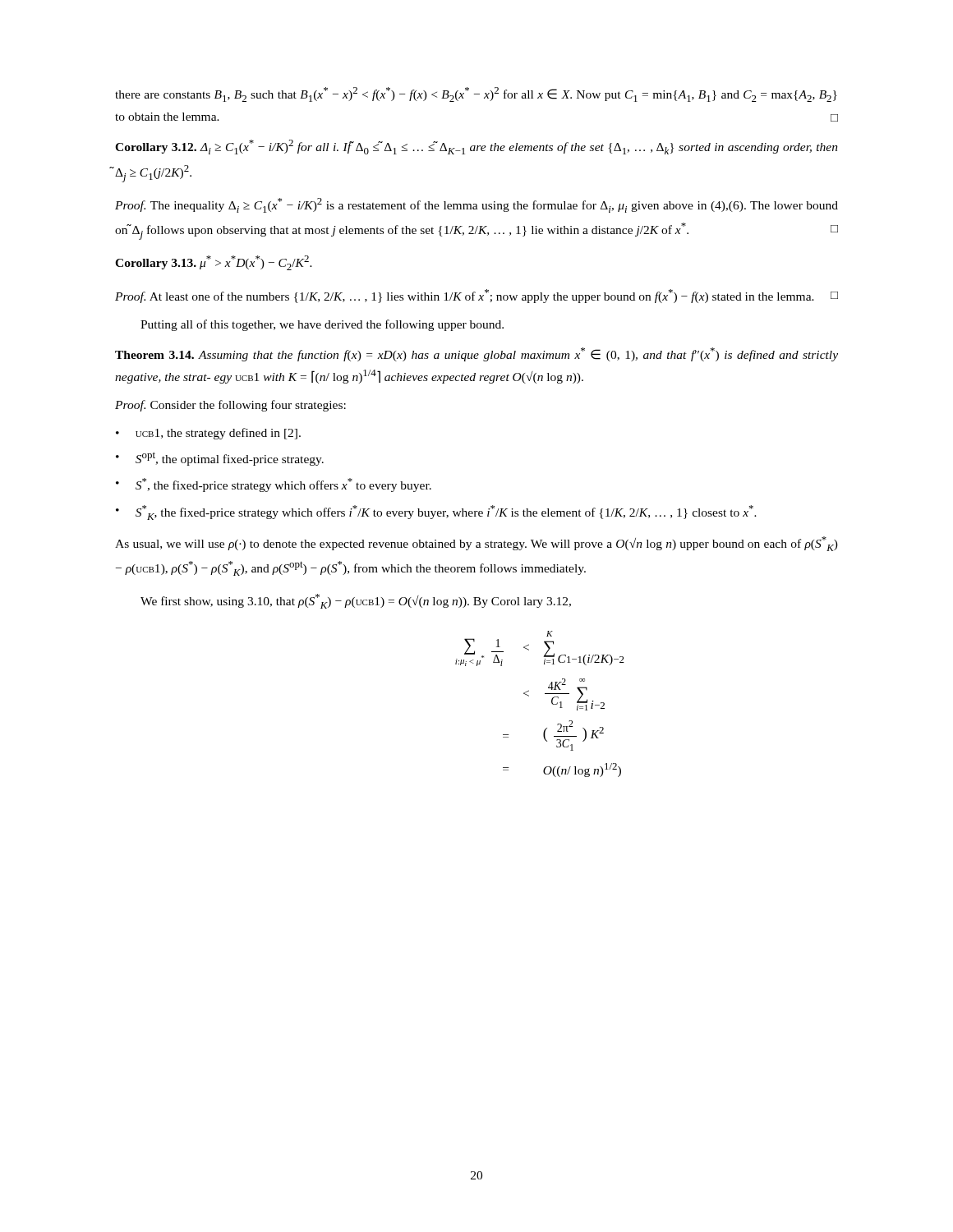
Task: Navigate to the text starting "S*, the fixed-price strategy which offers x*"
Action: [x=274, y=485]
